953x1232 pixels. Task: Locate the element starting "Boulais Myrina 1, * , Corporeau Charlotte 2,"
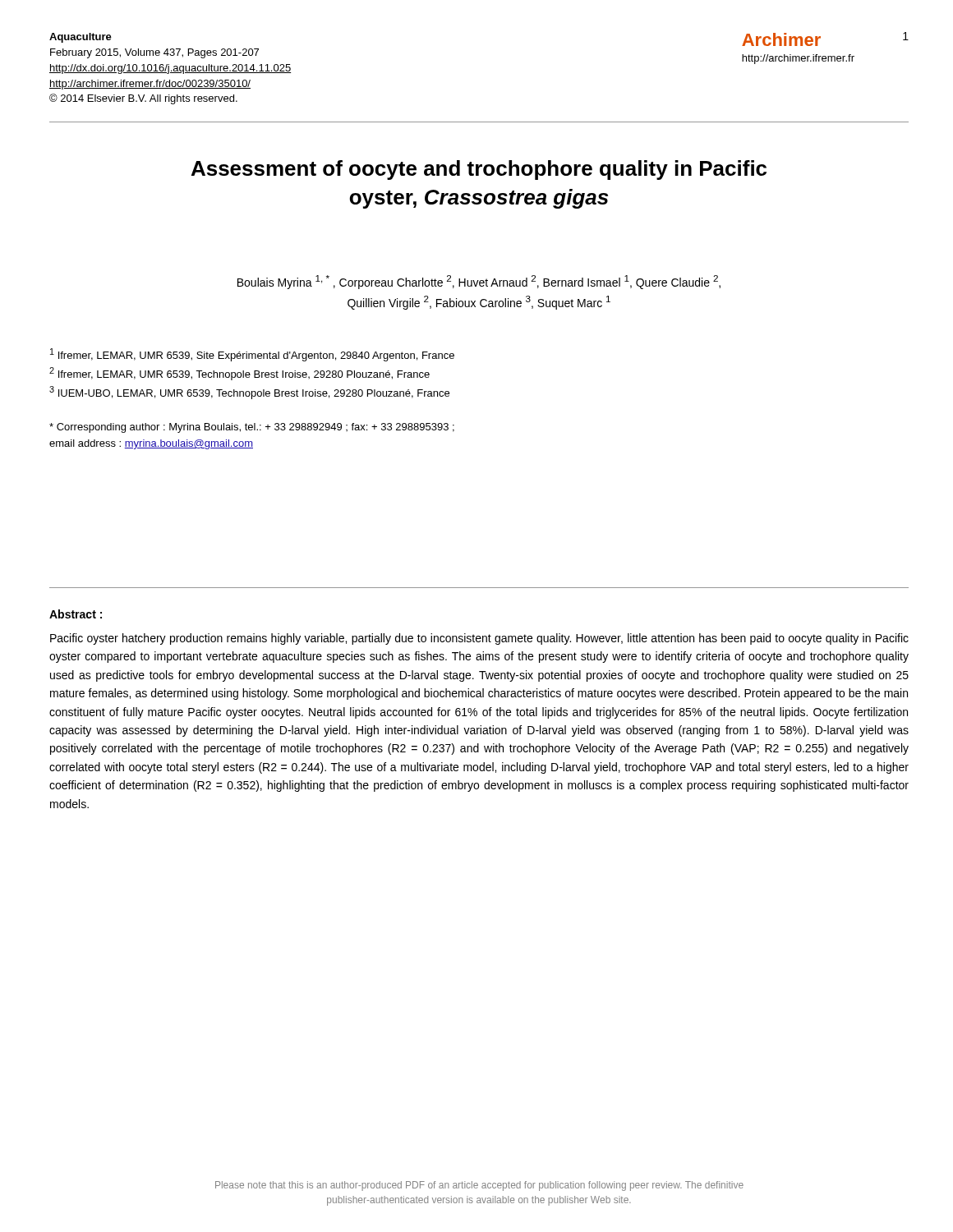pyautogui.click(x=479, y=291)
